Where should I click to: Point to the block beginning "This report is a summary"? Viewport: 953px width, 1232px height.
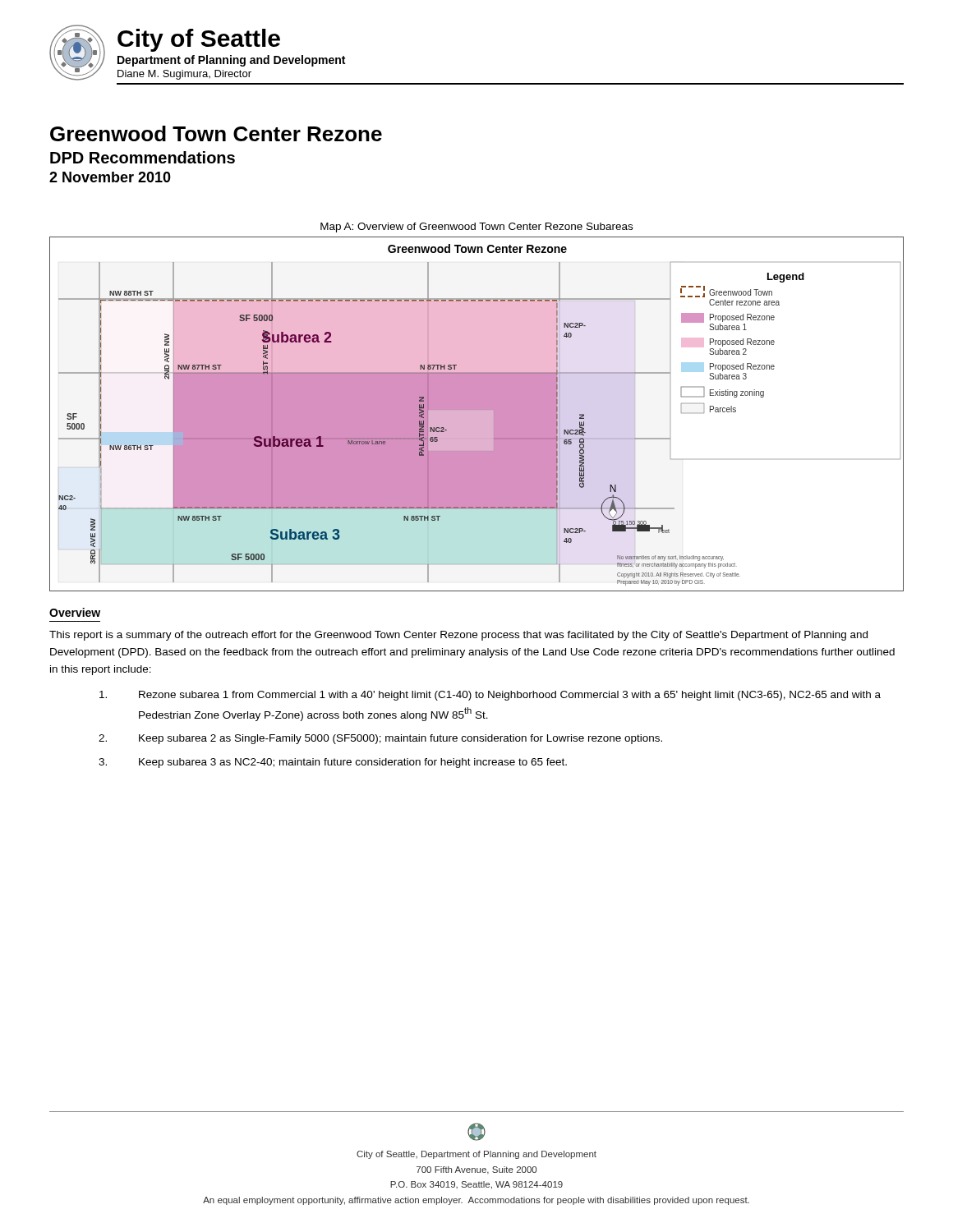[472, 652]
